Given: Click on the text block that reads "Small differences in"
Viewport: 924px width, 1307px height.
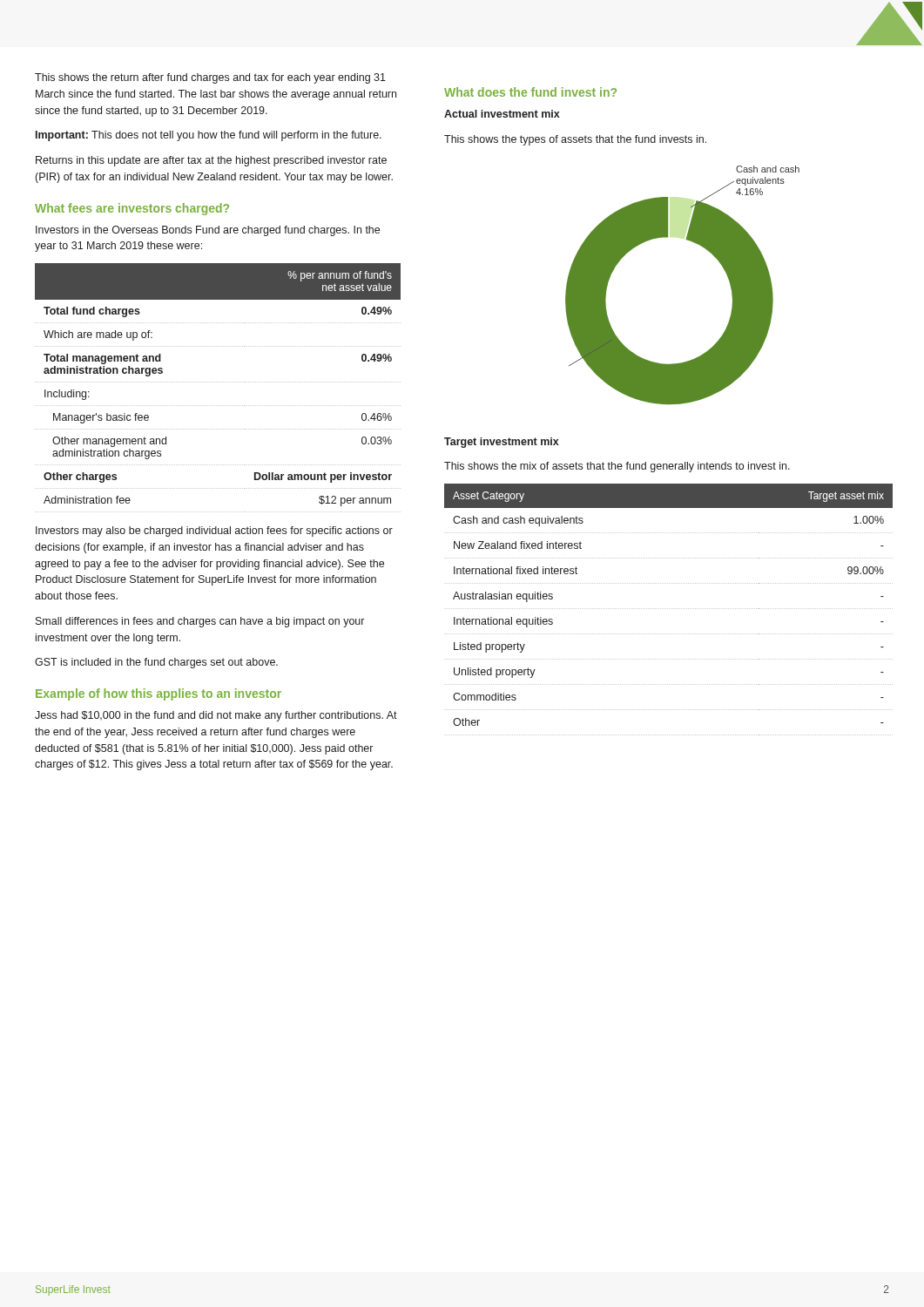Looking at the screenshot, I should pos(200,629).
